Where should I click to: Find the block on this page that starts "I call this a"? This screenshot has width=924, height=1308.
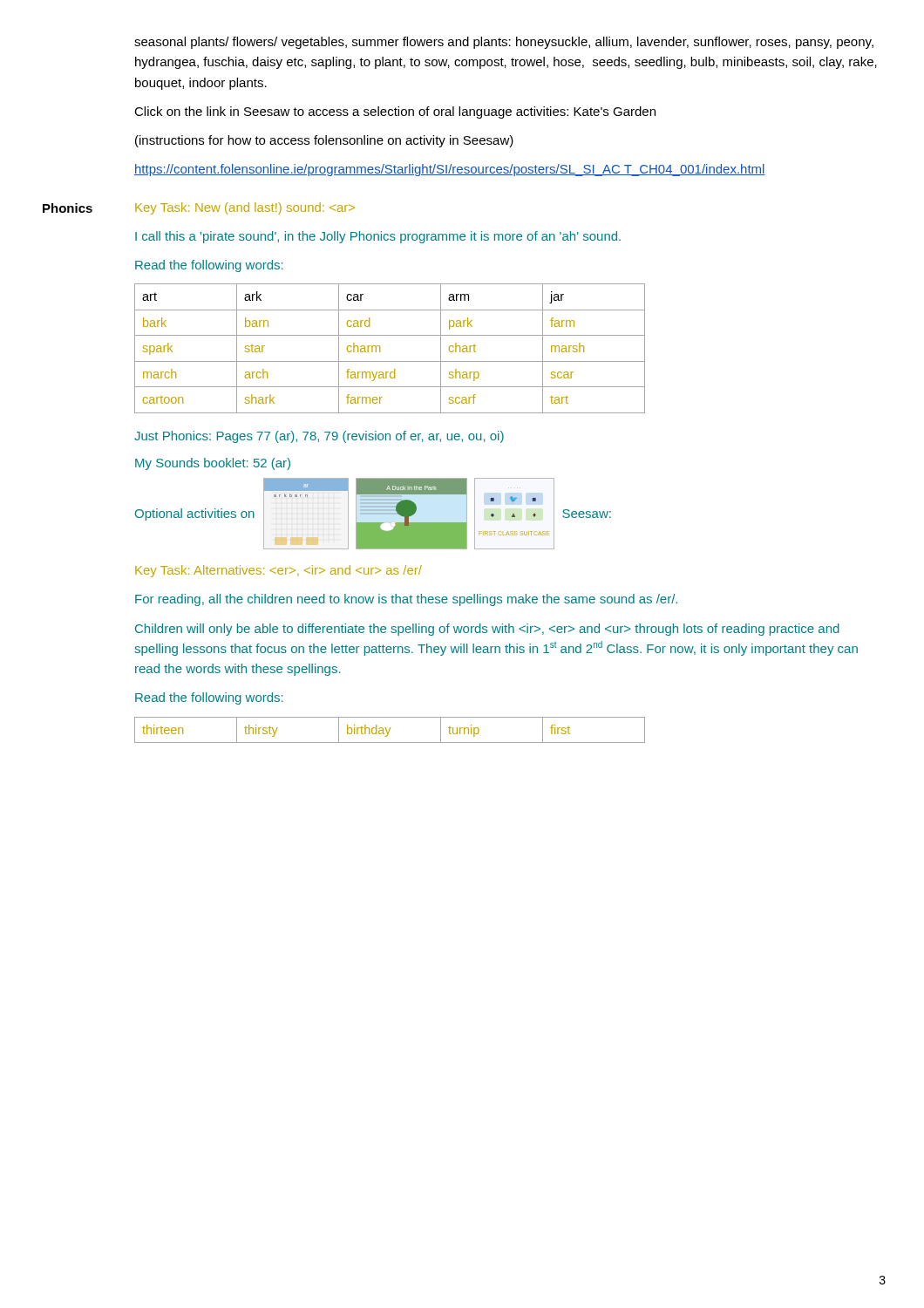[x=378, y=236]
